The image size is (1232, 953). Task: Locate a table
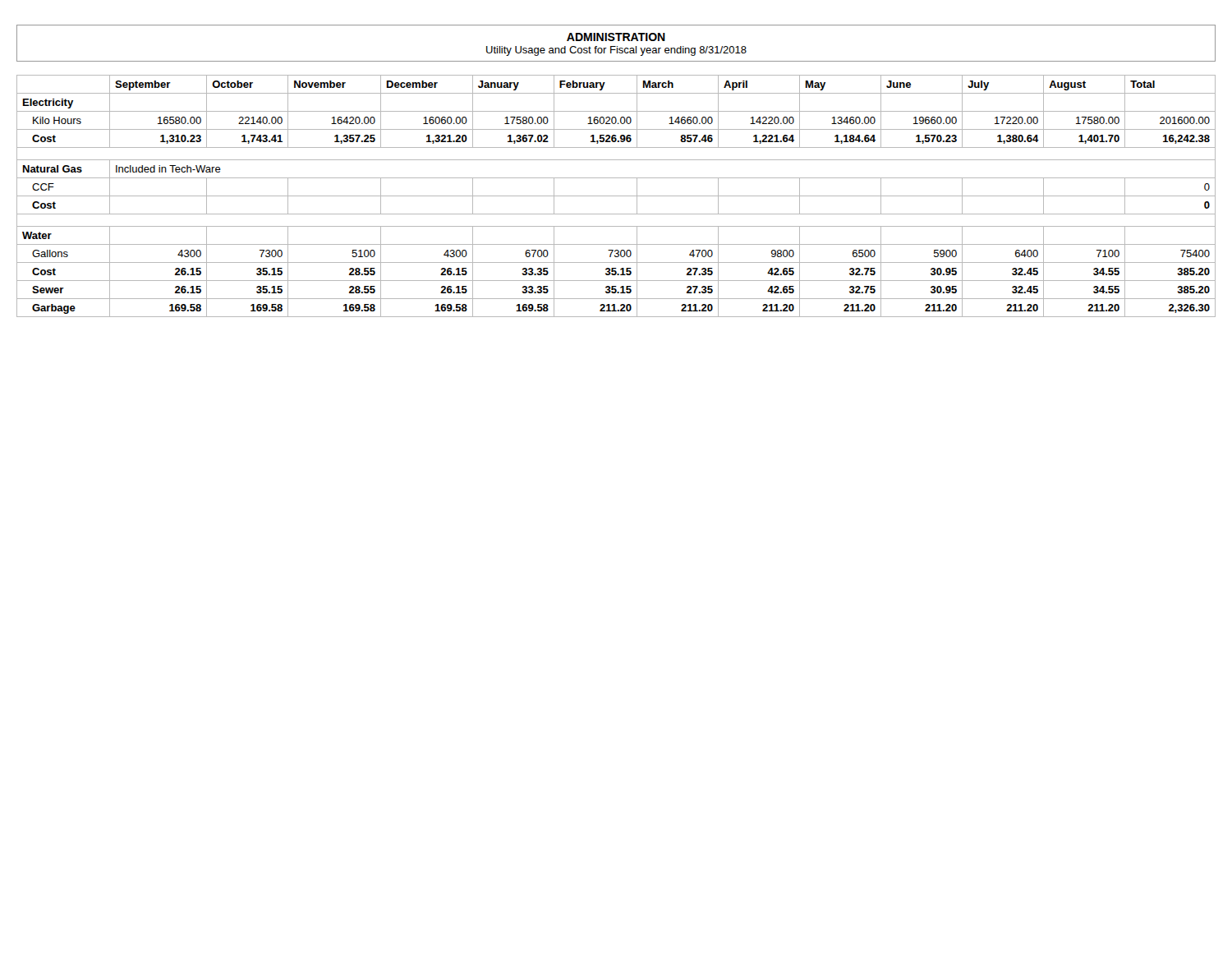pos(616,196)
